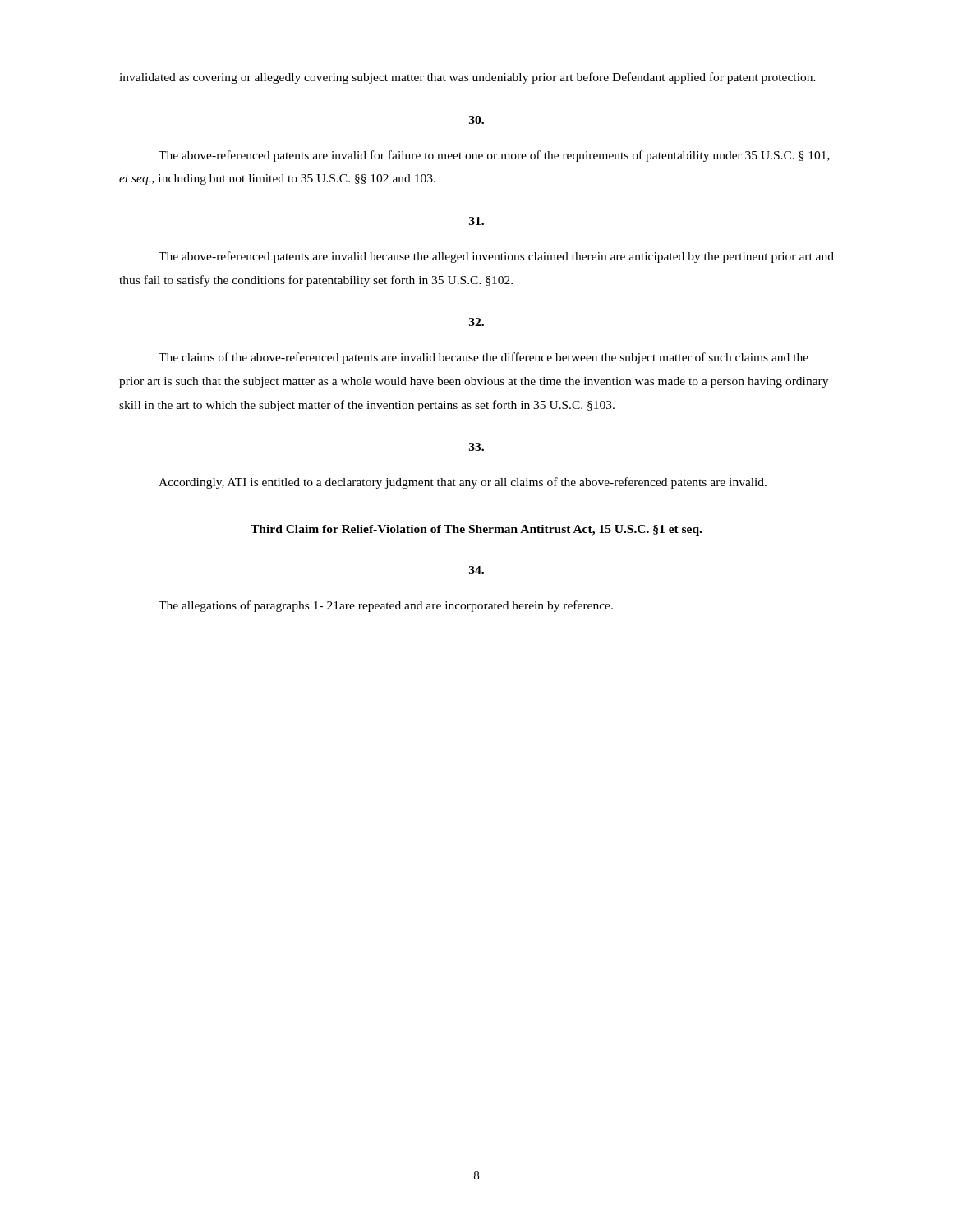Find the block starting "Third Claim for Relief-Violation"
Image resolution: width=953 pixels, height=1232 pixels.
[x=476, y=529]
